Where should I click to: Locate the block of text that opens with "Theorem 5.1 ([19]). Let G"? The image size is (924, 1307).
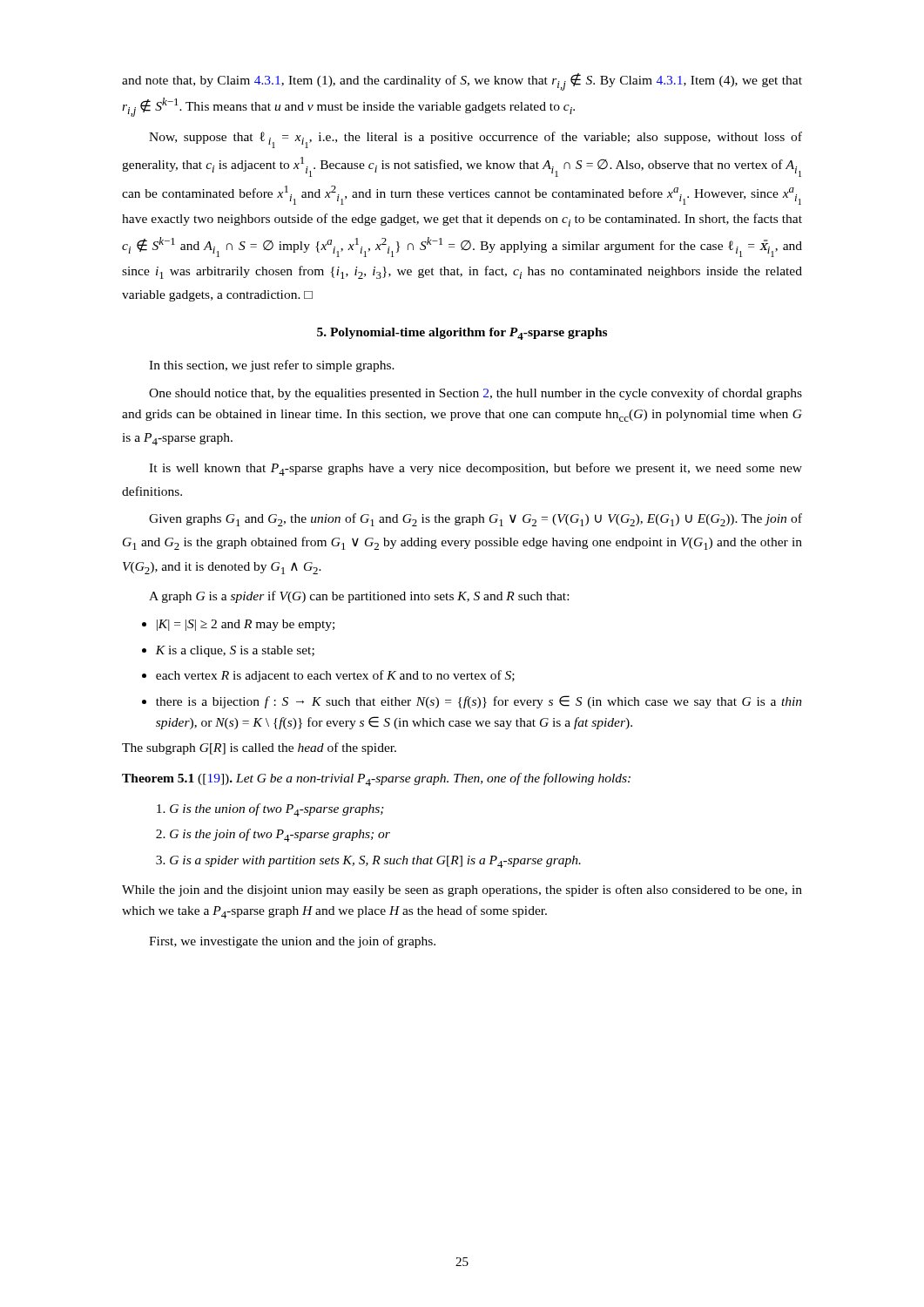pos(462,779)
